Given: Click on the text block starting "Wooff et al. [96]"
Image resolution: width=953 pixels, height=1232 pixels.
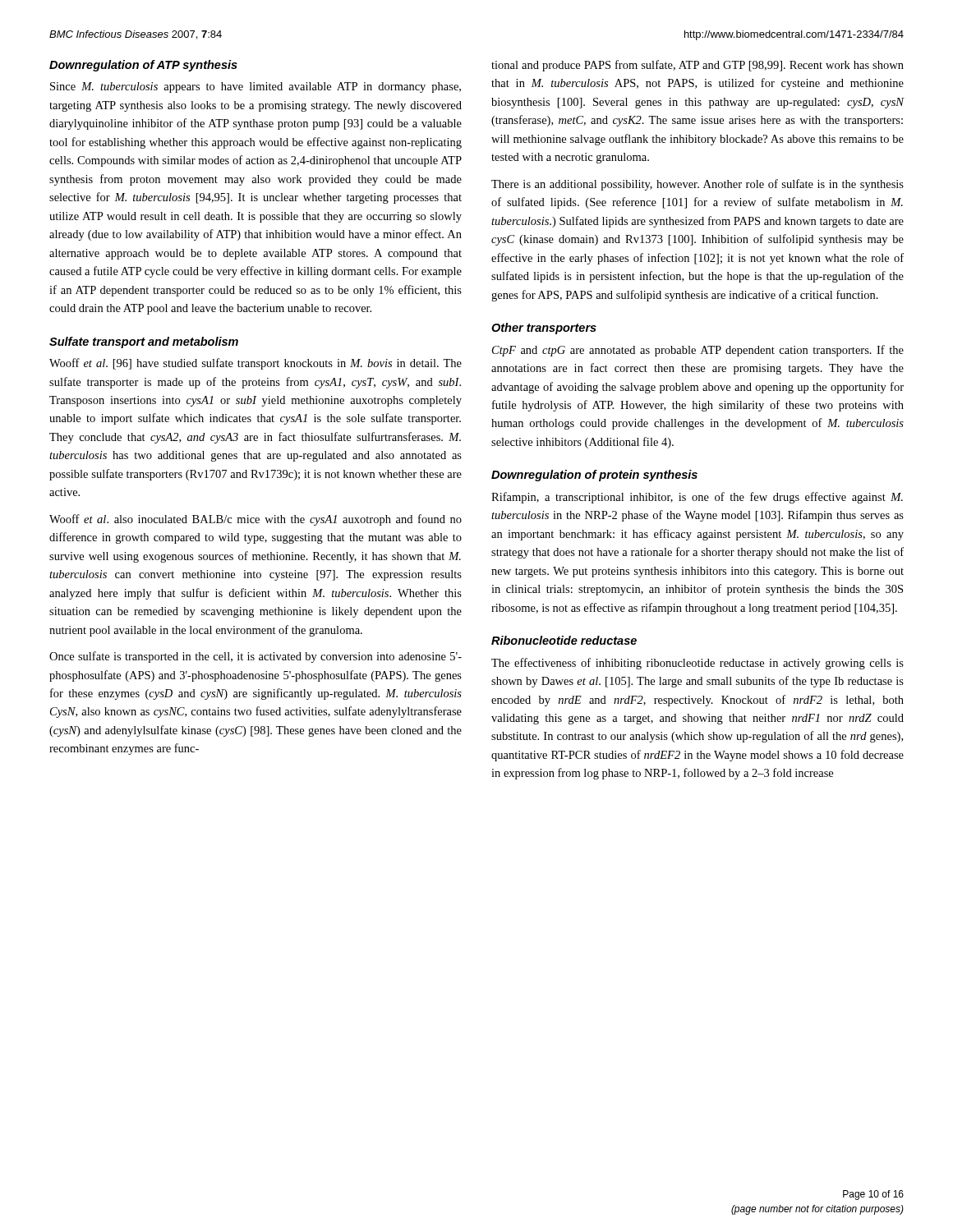Looking at the screenshot, I should pyautogui.click(x=255, y=556).
